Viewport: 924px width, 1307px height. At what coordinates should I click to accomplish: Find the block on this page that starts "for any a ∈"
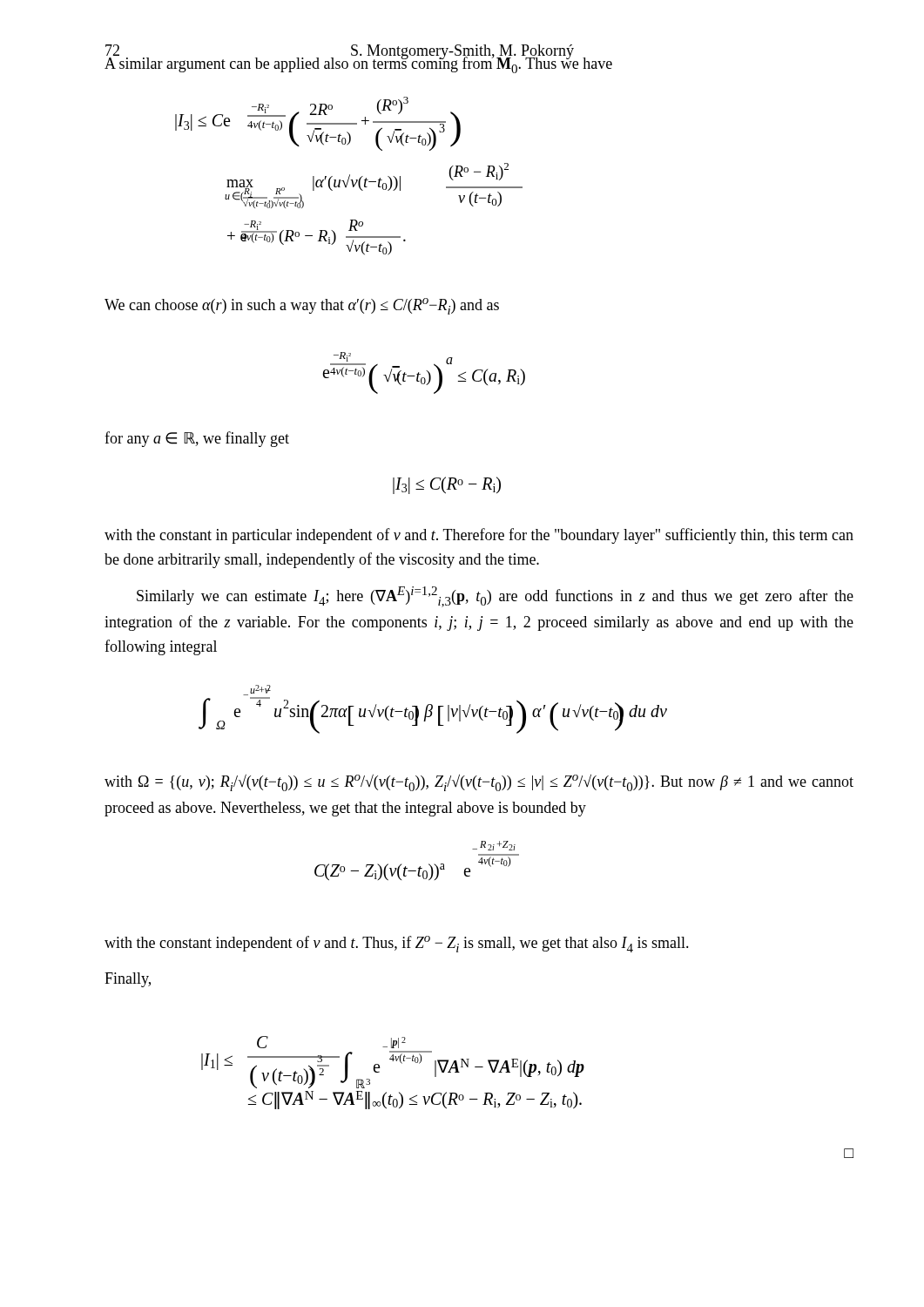pos(197,439)
